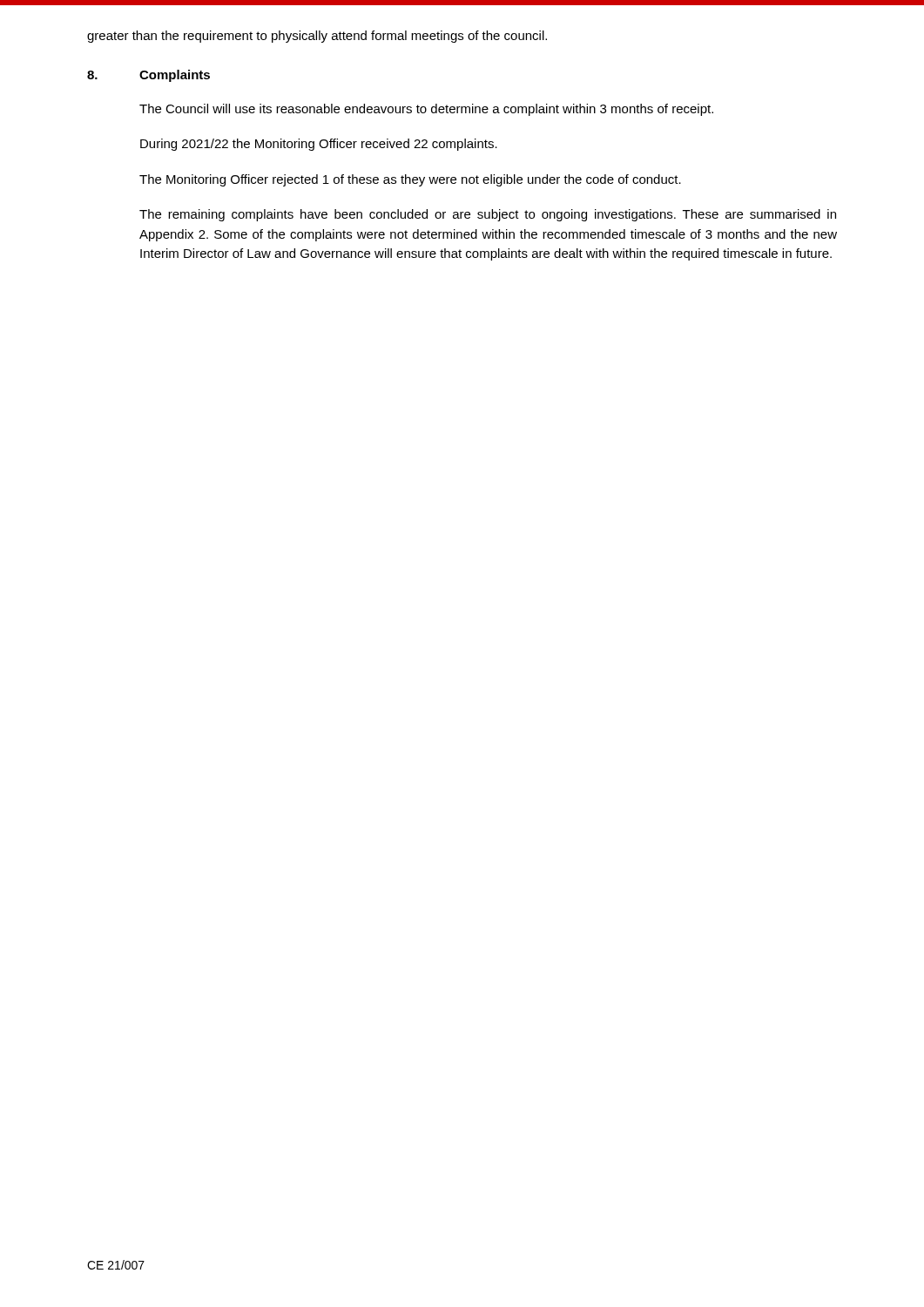
Task: Click the passage that begins "The remaining complaints have"
Action: pos(488,233)
